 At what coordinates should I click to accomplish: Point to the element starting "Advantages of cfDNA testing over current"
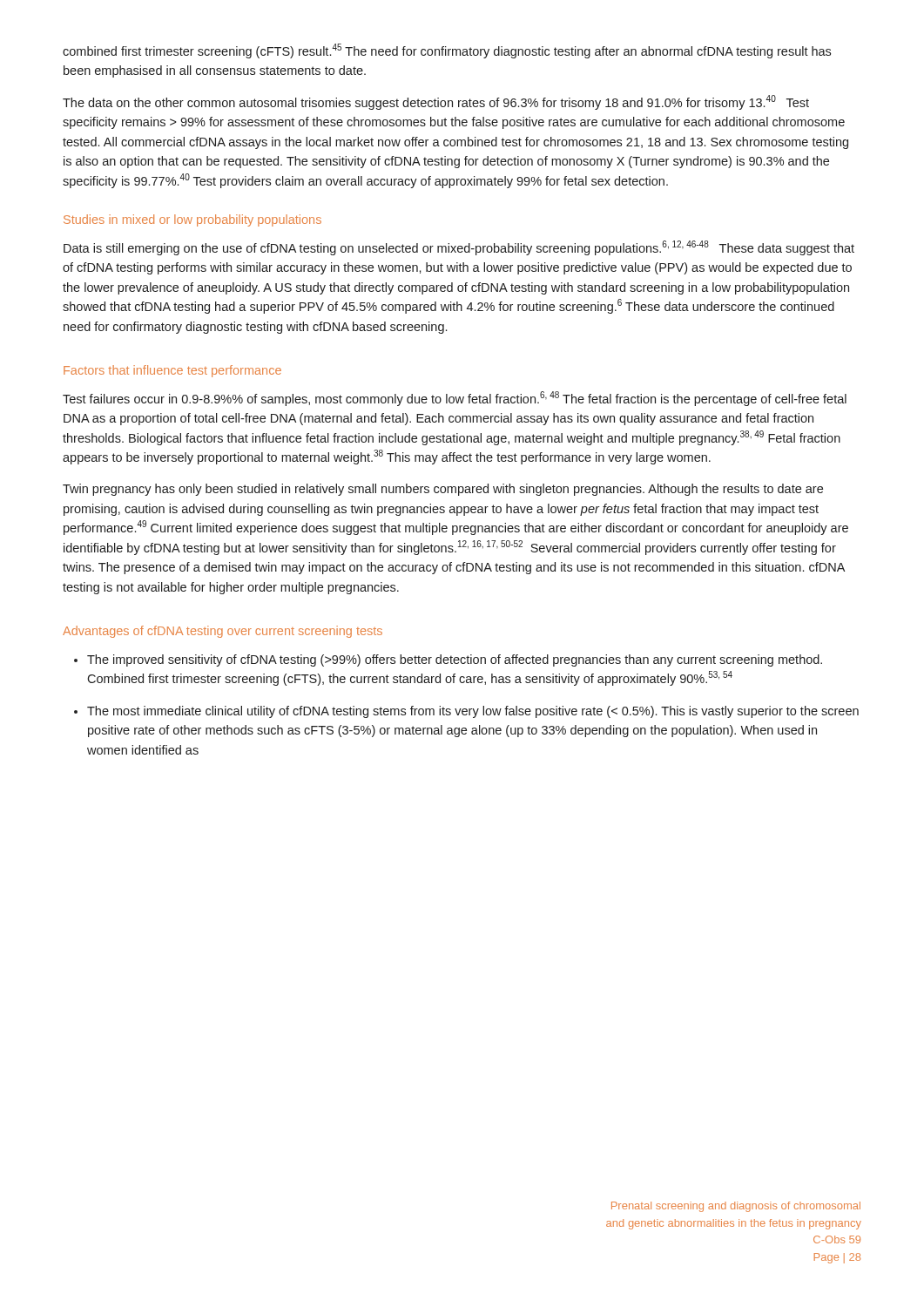click(223, 632)
